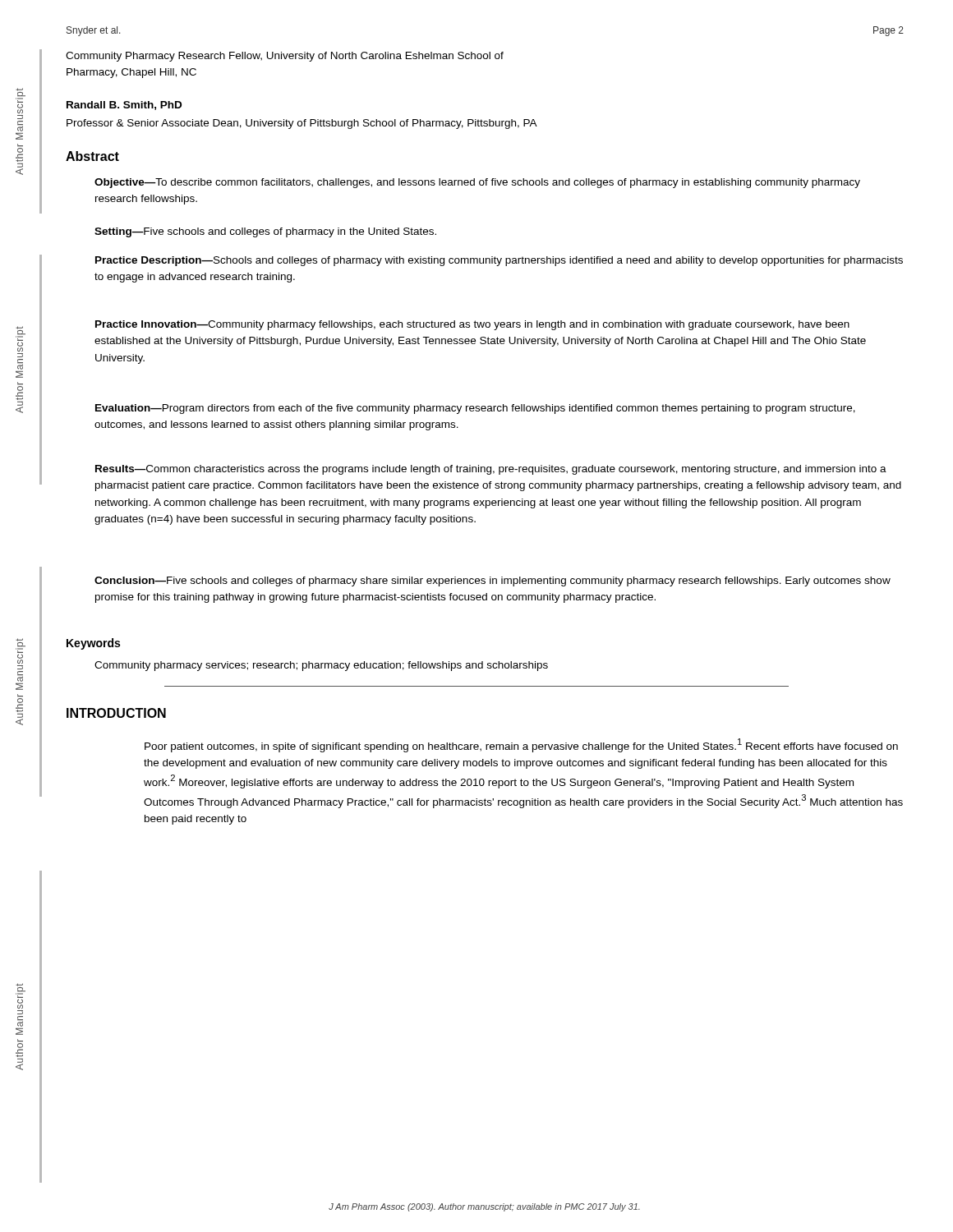Click on the region starting "Community Pharmacy Research Fellow, University of North Carolina"

tap(285, 64)
